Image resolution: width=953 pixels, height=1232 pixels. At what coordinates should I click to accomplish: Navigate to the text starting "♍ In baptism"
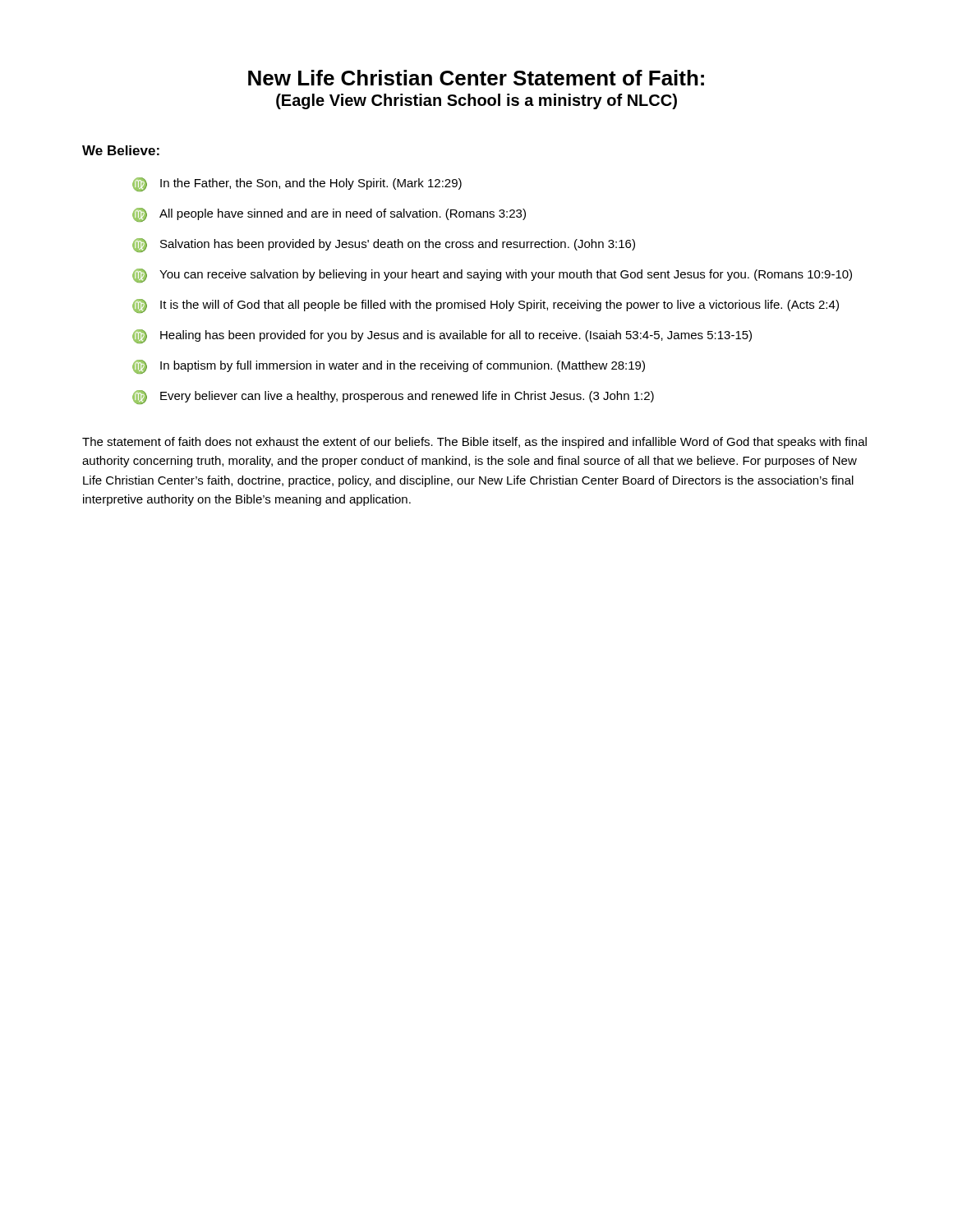501,367
